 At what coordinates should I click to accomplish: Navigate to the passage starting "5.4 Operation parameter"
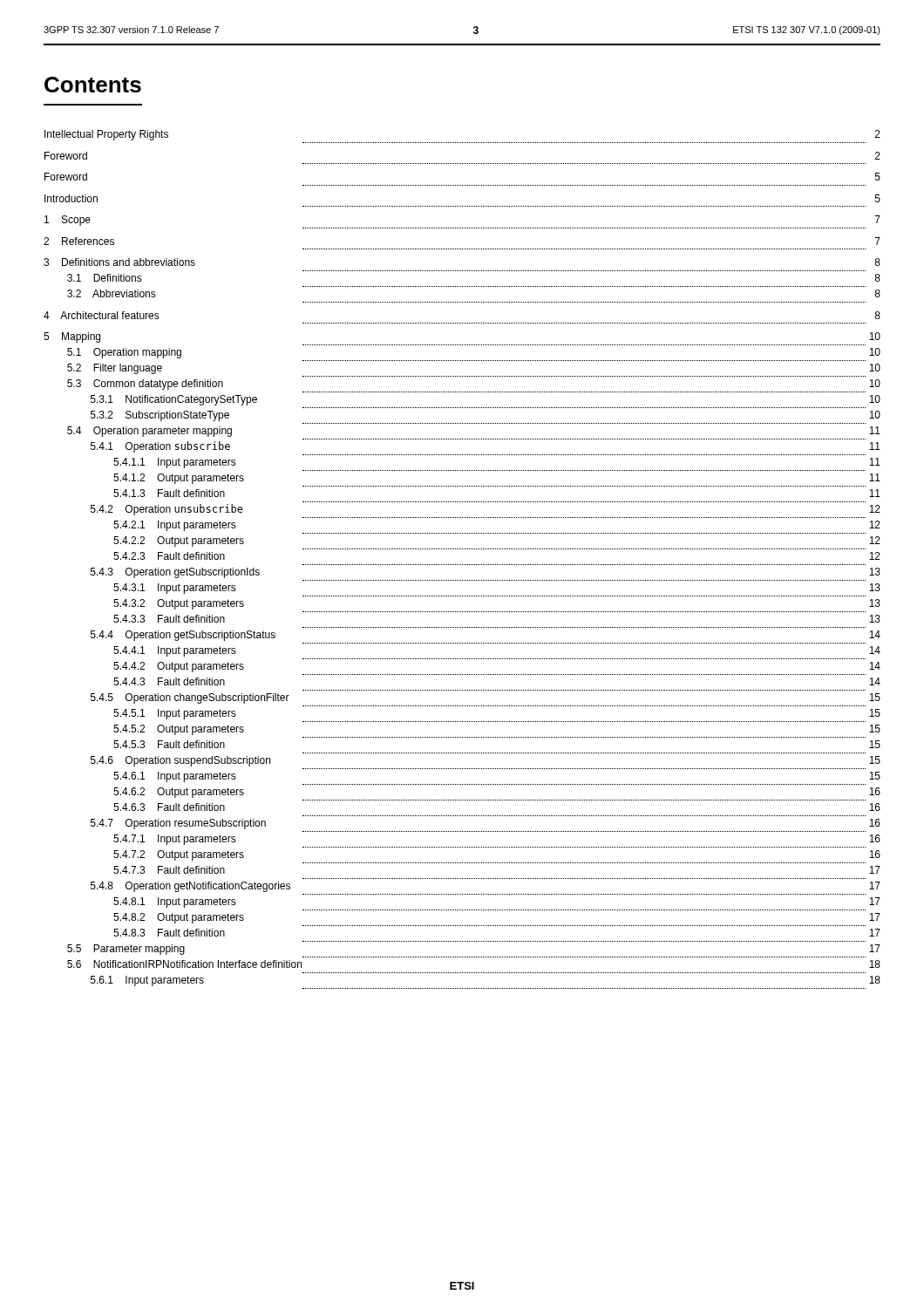point(462,431)
